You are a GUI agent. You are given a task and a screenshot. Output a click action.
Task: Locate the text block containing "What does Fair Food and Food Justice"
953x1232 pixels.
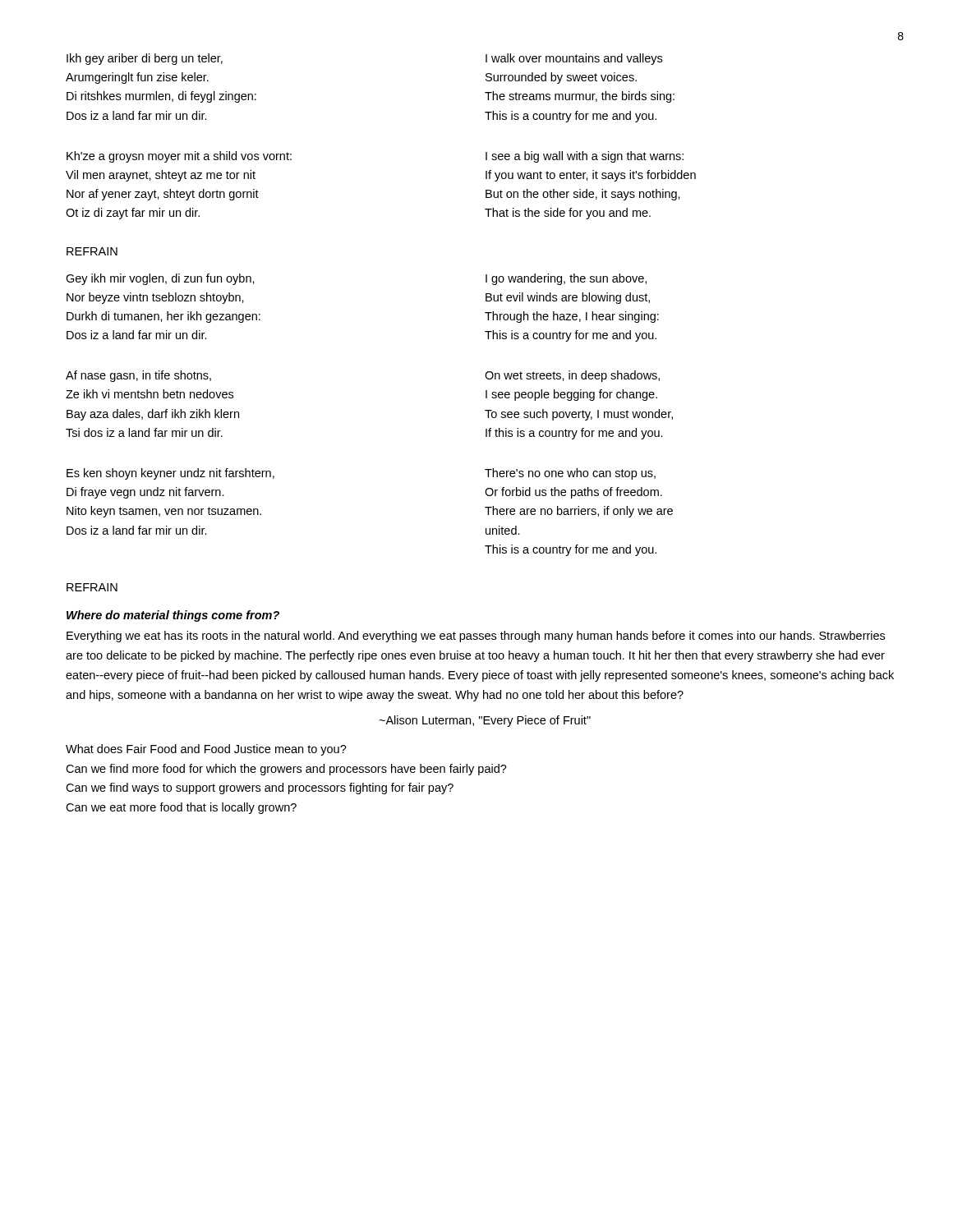click(x=286, y=778)
